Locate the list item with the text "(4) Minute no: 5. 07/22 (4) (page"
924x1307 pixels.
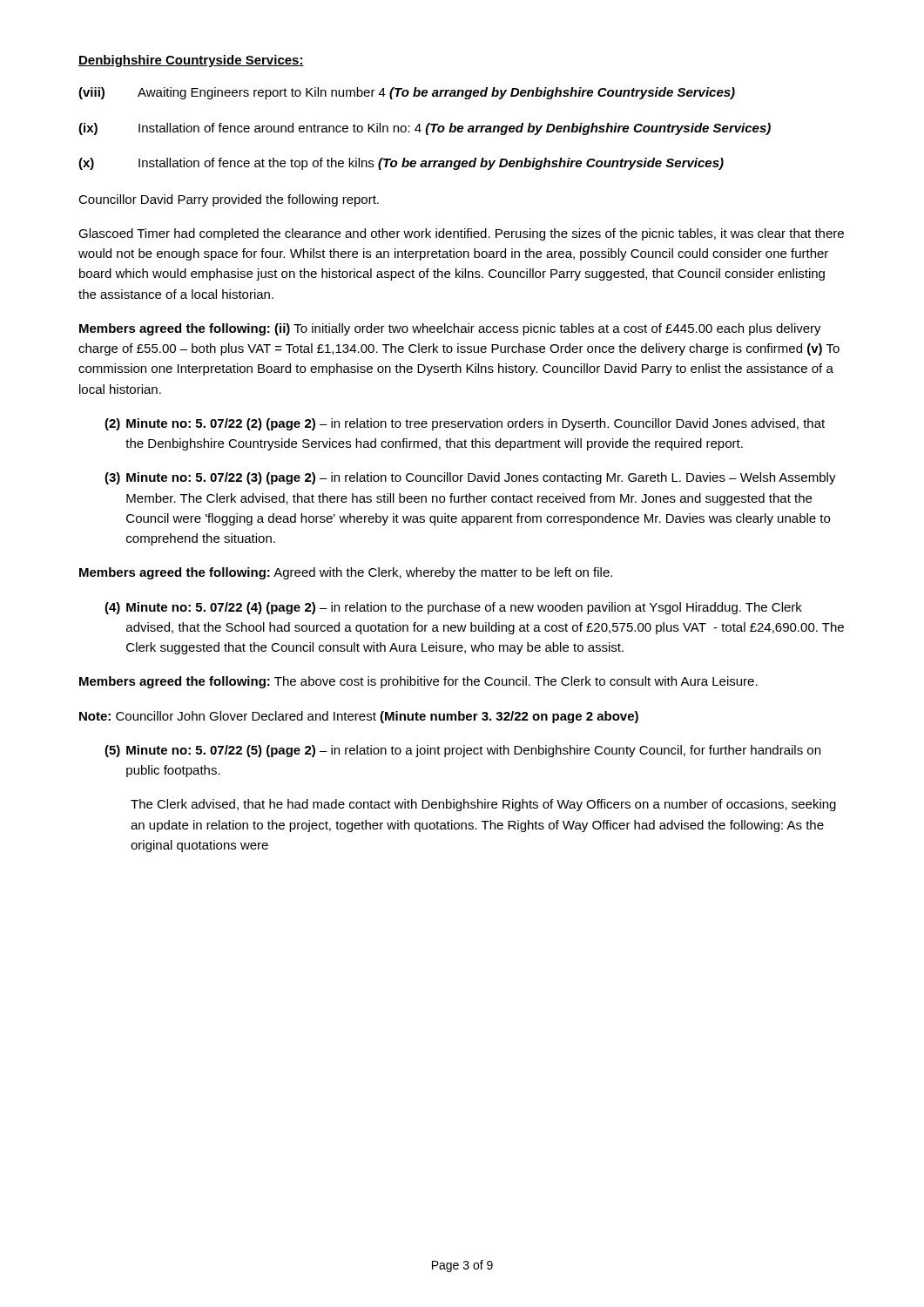coord(475,627)
